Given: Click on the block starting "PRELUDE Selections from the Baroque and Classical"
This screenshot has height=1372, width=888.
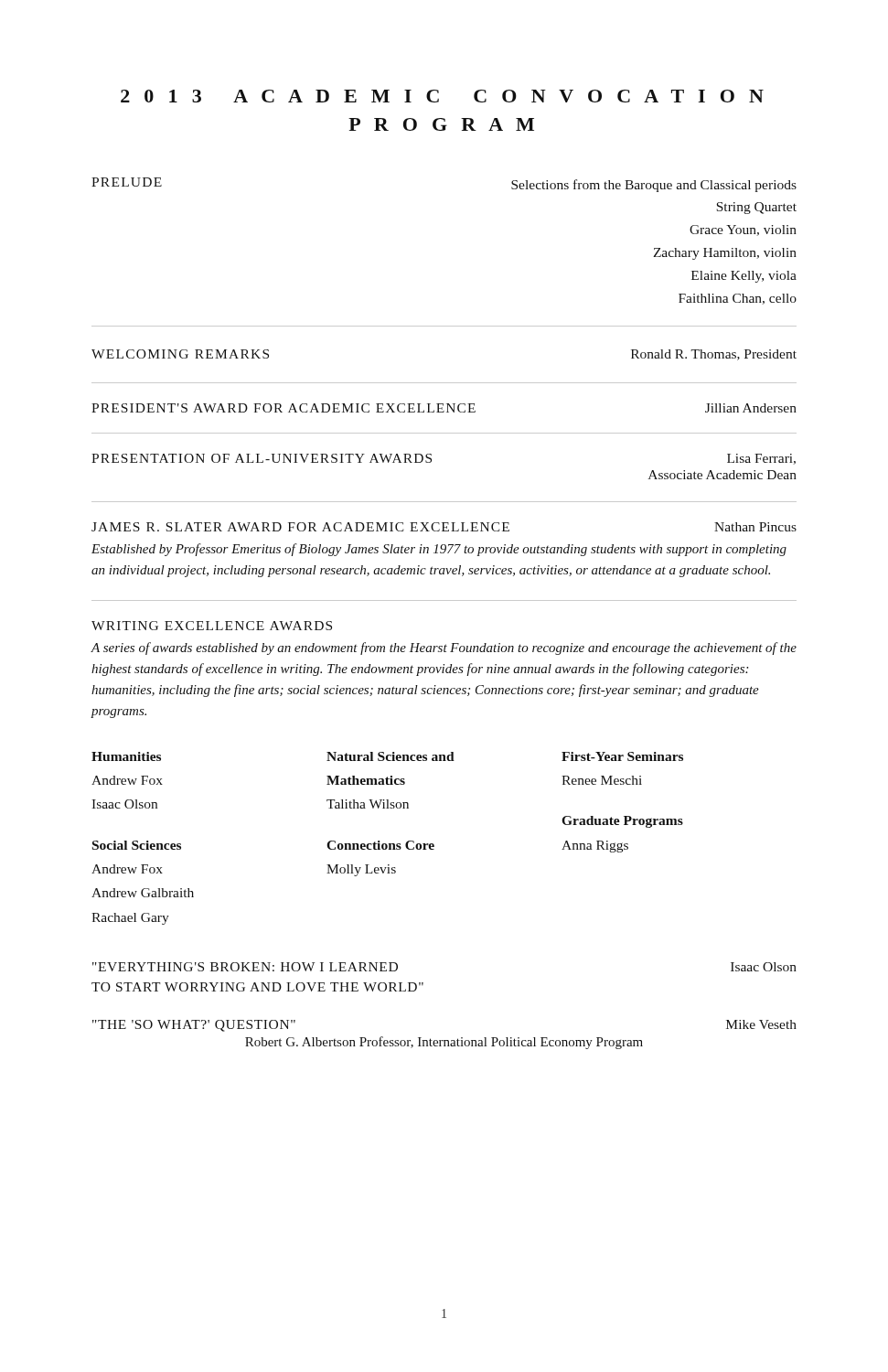Looking at the screenshot, I should click(x=124, y=184).
